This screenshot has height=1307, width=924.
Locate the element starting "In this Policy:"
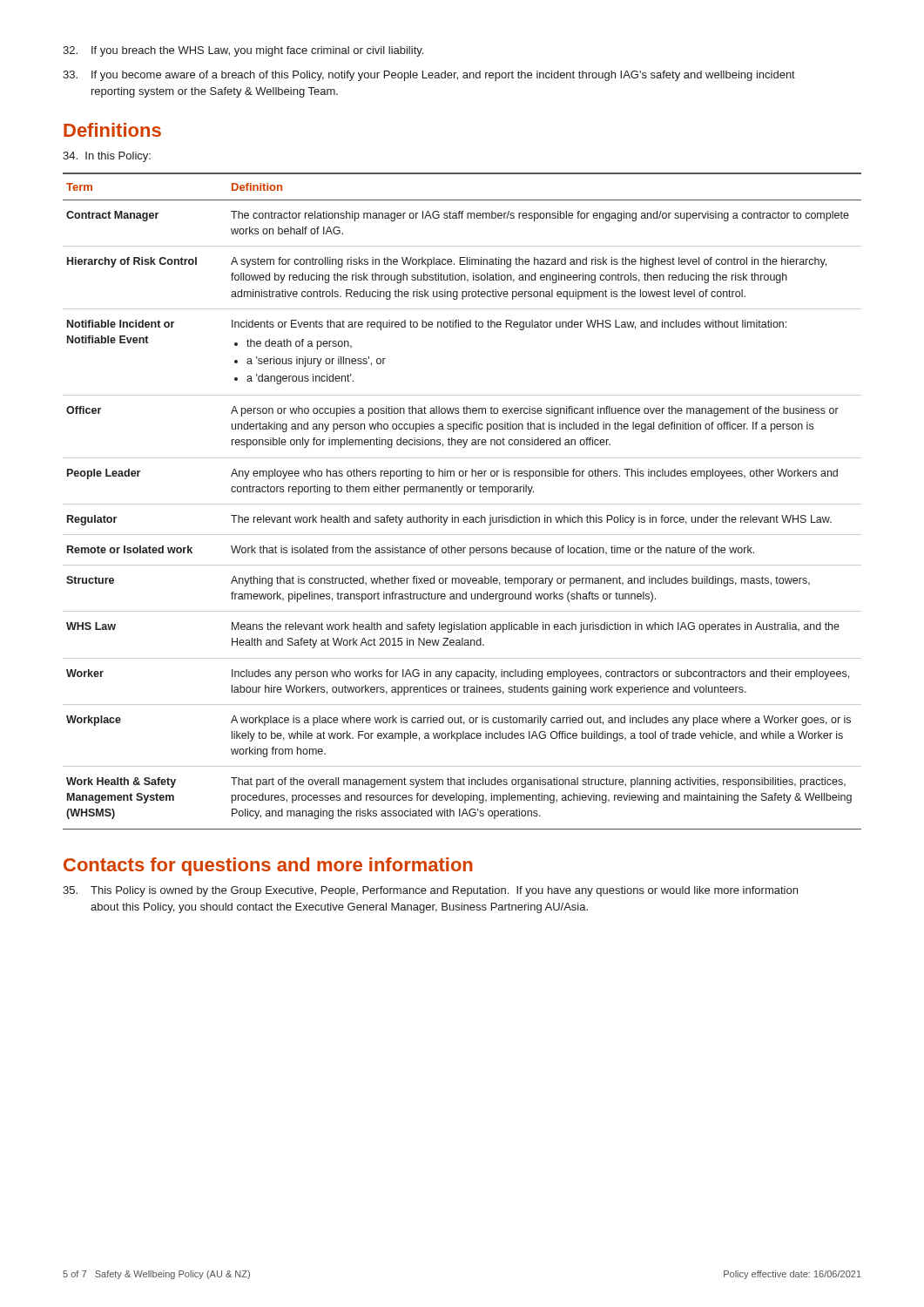tap(107, 155)
